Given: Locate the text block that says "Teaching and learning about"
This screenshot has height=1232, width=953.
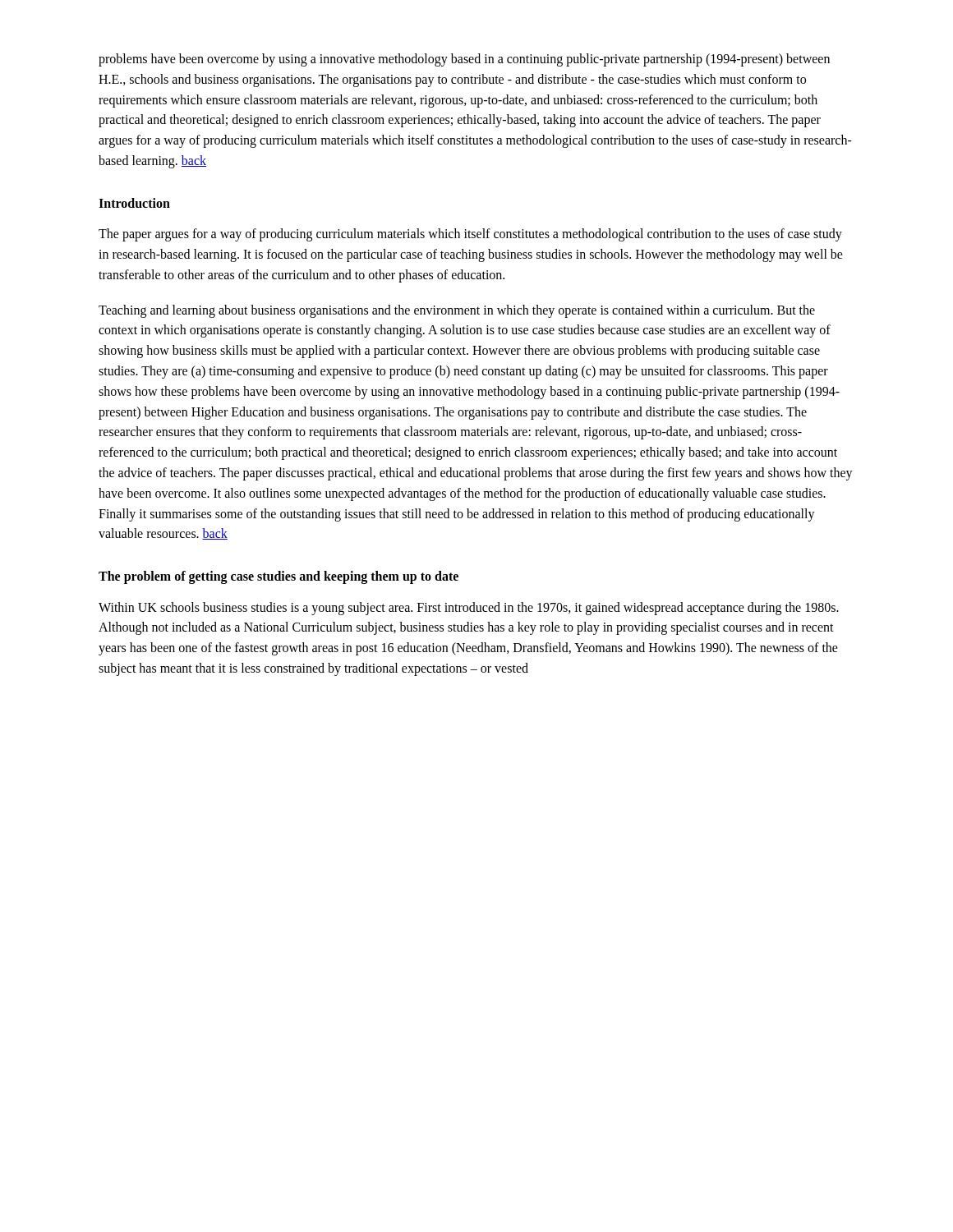Looking at the screenshot, I should (475, 422).
